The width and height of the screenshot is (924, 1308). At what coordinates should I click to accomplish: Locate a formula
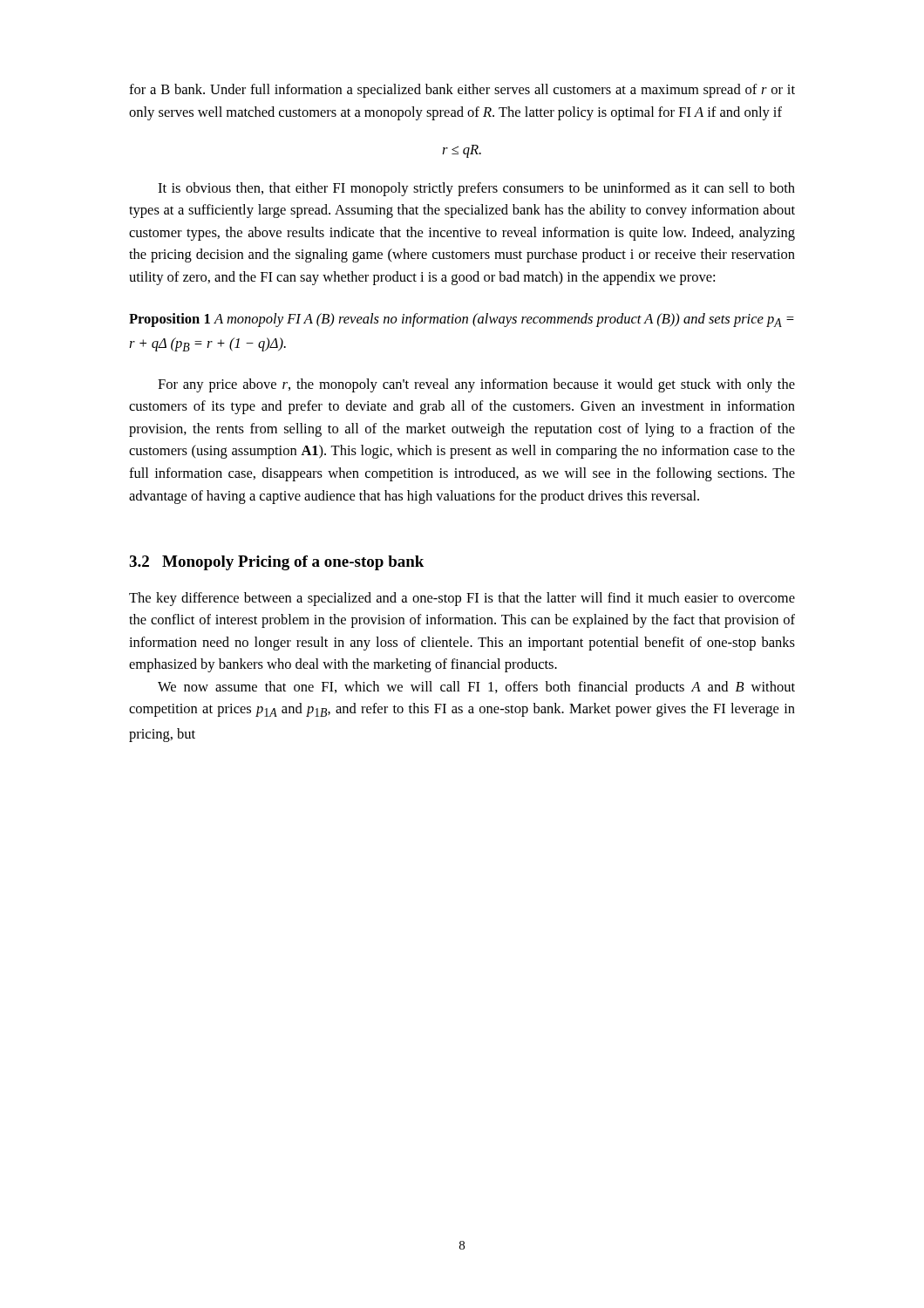point(462,150)
